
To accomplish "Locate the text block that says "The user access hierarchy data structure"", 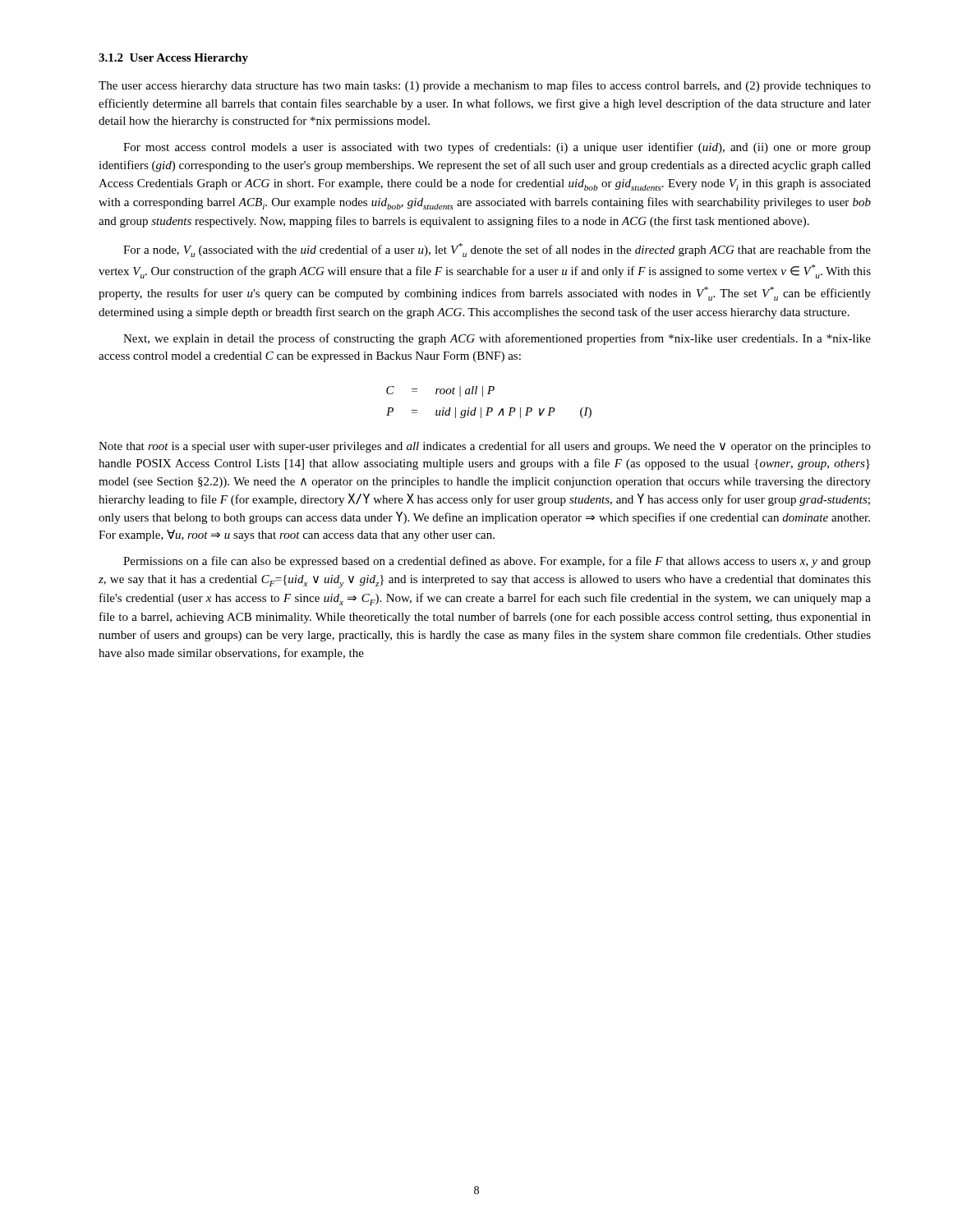I will click(x=485, y=103).
